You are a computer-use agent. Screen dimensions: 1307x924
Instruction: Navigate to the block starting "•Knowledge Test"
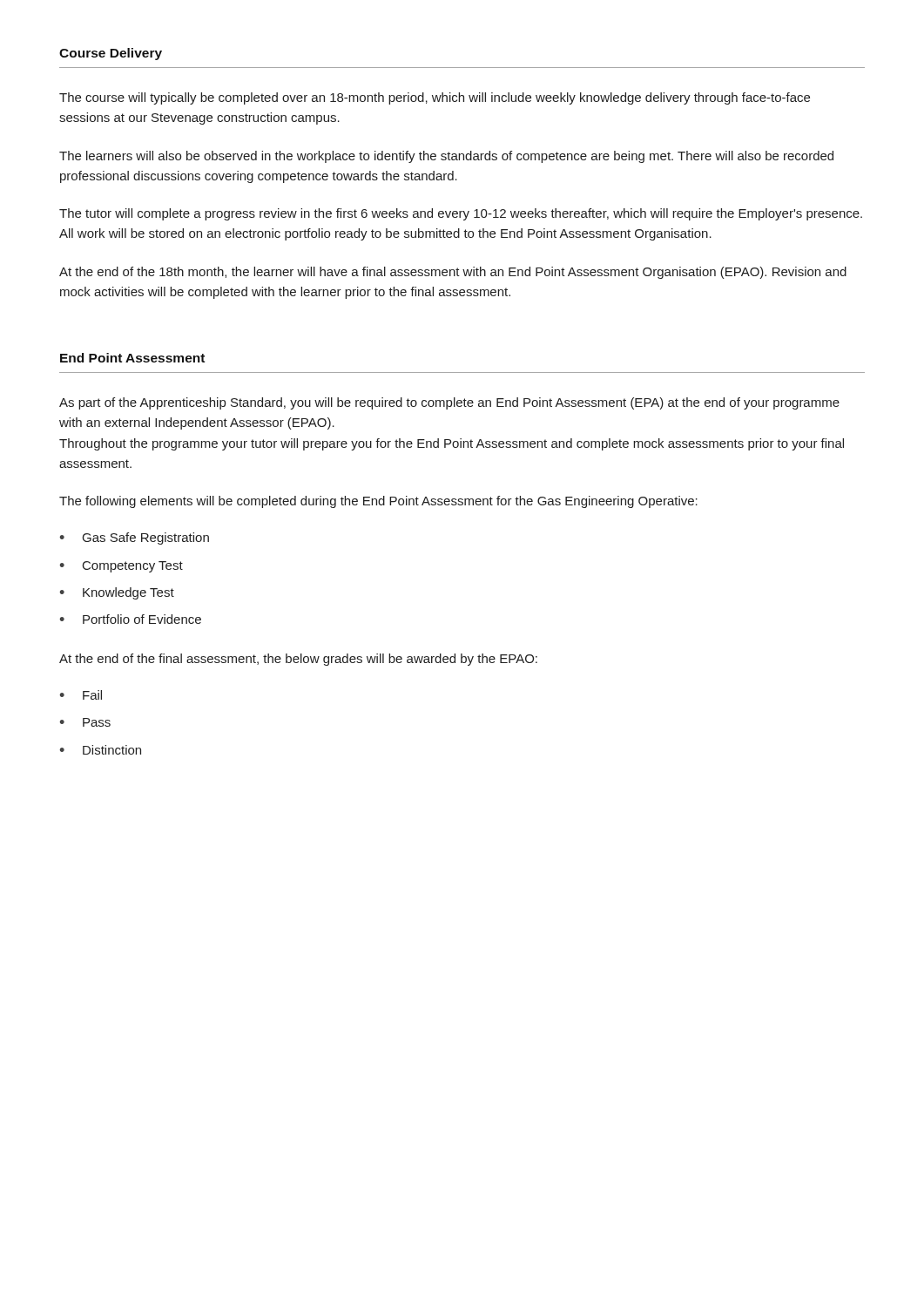click(x=117, y=593)
